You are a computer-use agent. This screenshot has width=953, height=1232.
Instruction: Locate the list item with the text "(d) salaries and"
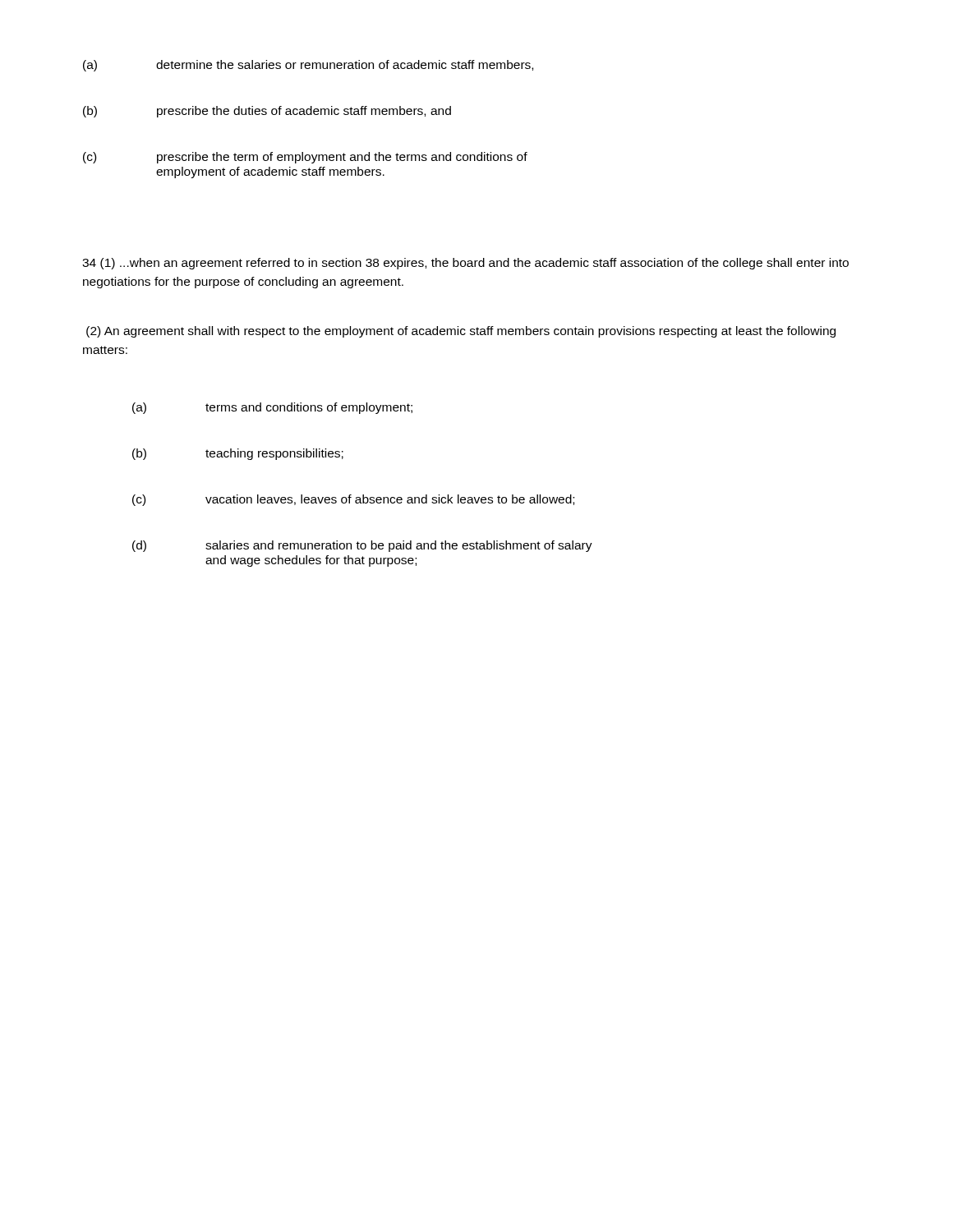pos(501,553)
